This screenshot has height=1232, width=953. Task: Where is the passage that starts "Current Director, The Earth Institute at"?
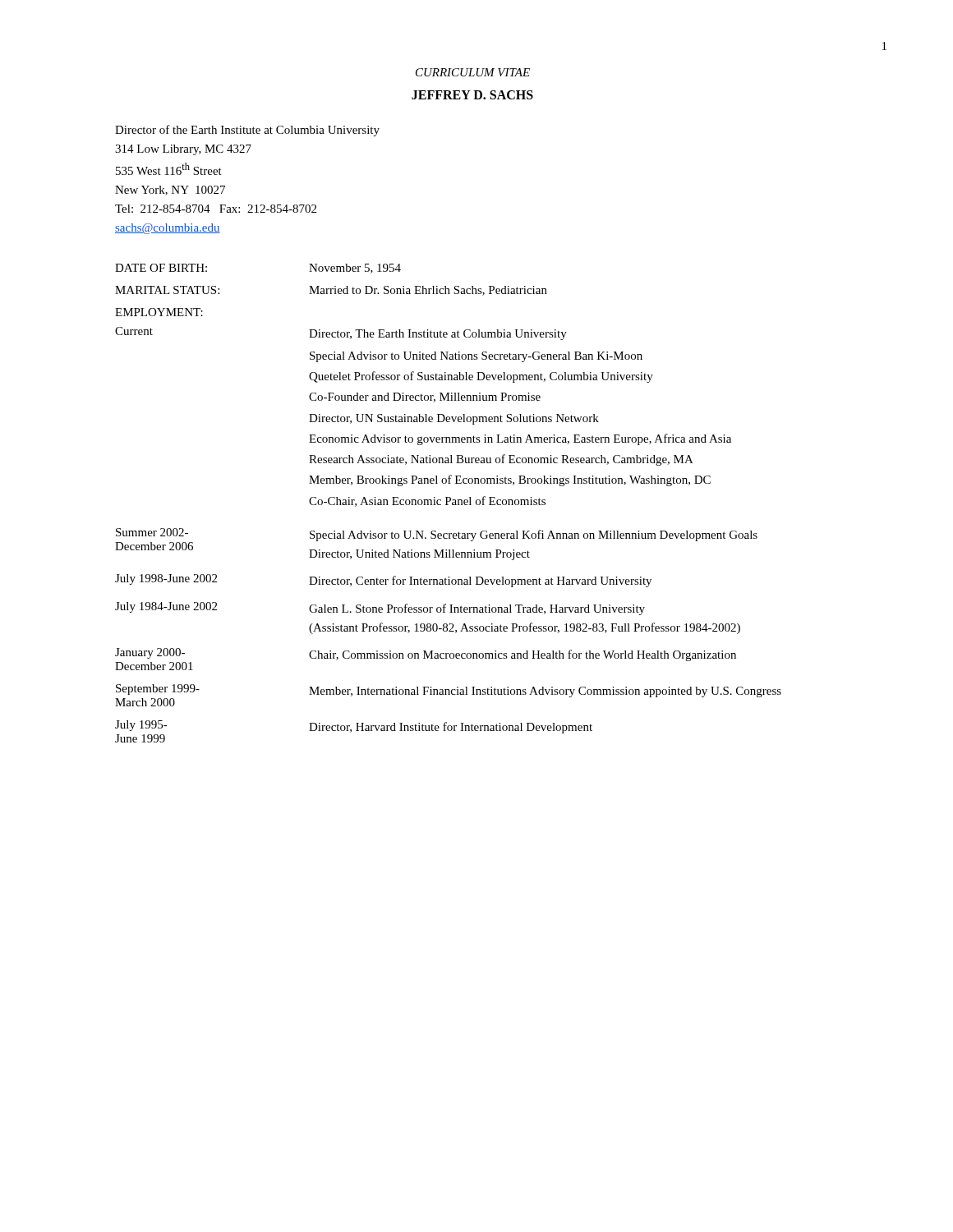tap(472, 334)
